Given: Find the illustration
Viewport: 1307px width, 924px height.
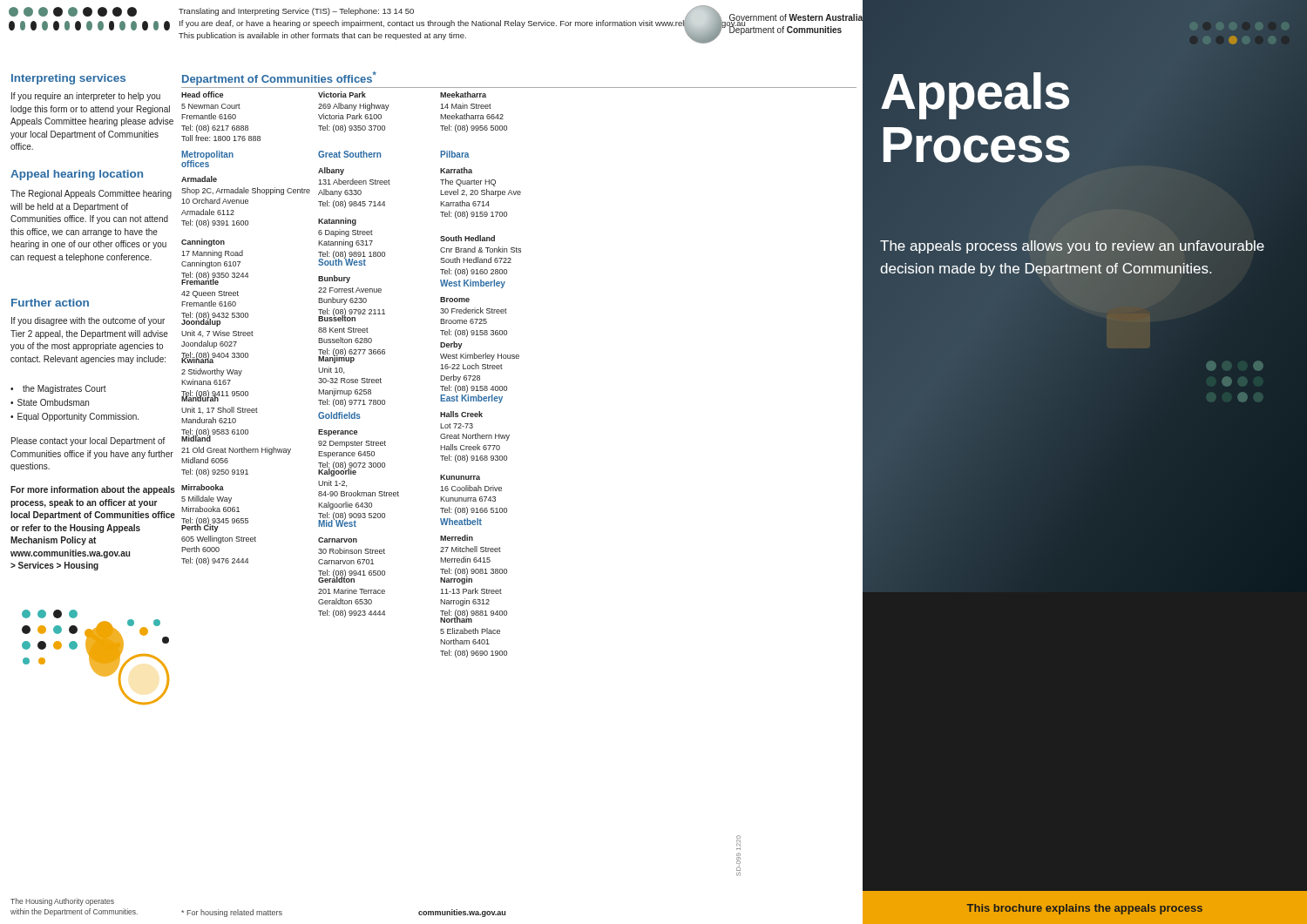Looking at the screenshot, I should point(94,655).
